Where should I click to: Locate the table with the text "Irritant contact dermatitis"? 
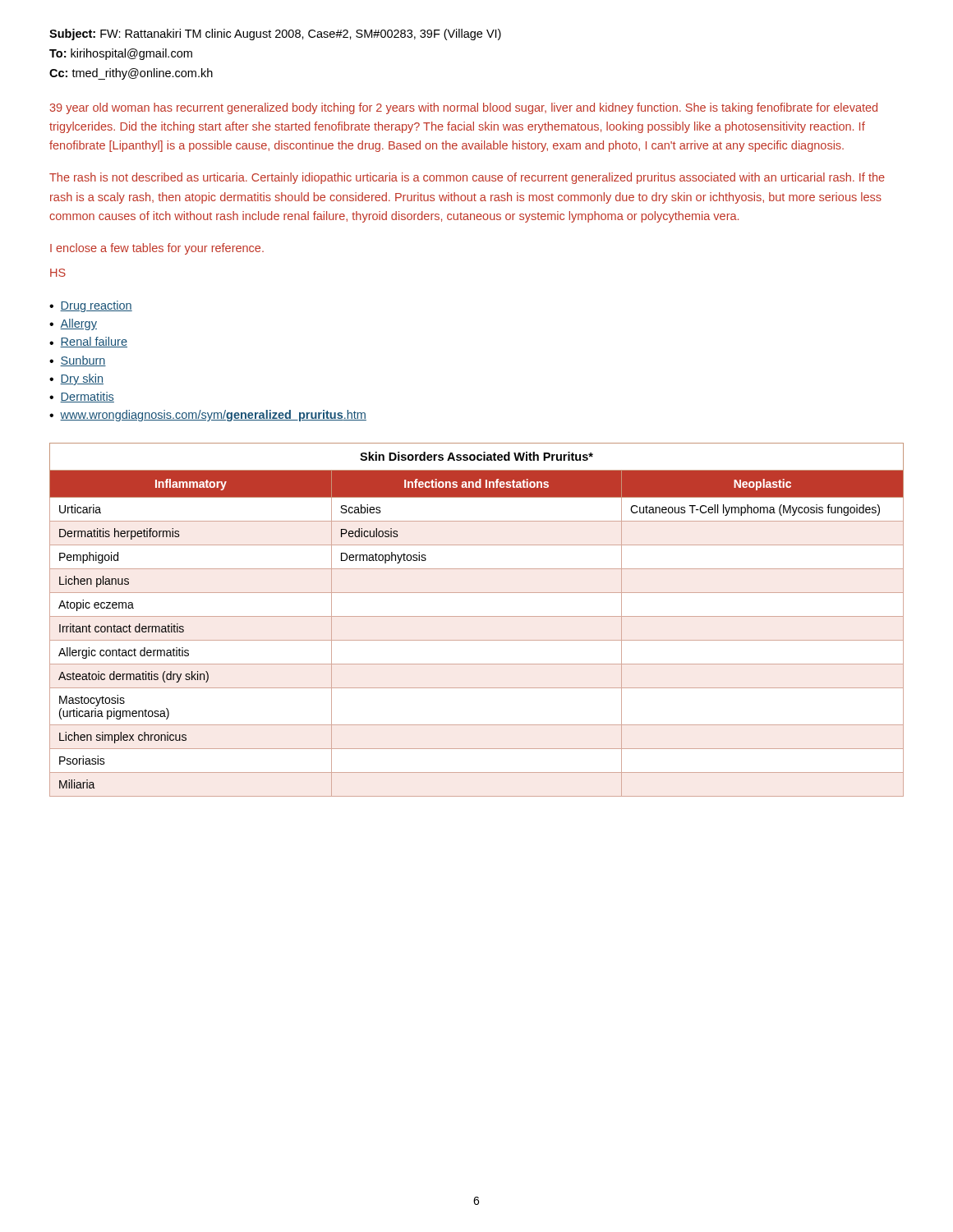(x=476, y=620)
